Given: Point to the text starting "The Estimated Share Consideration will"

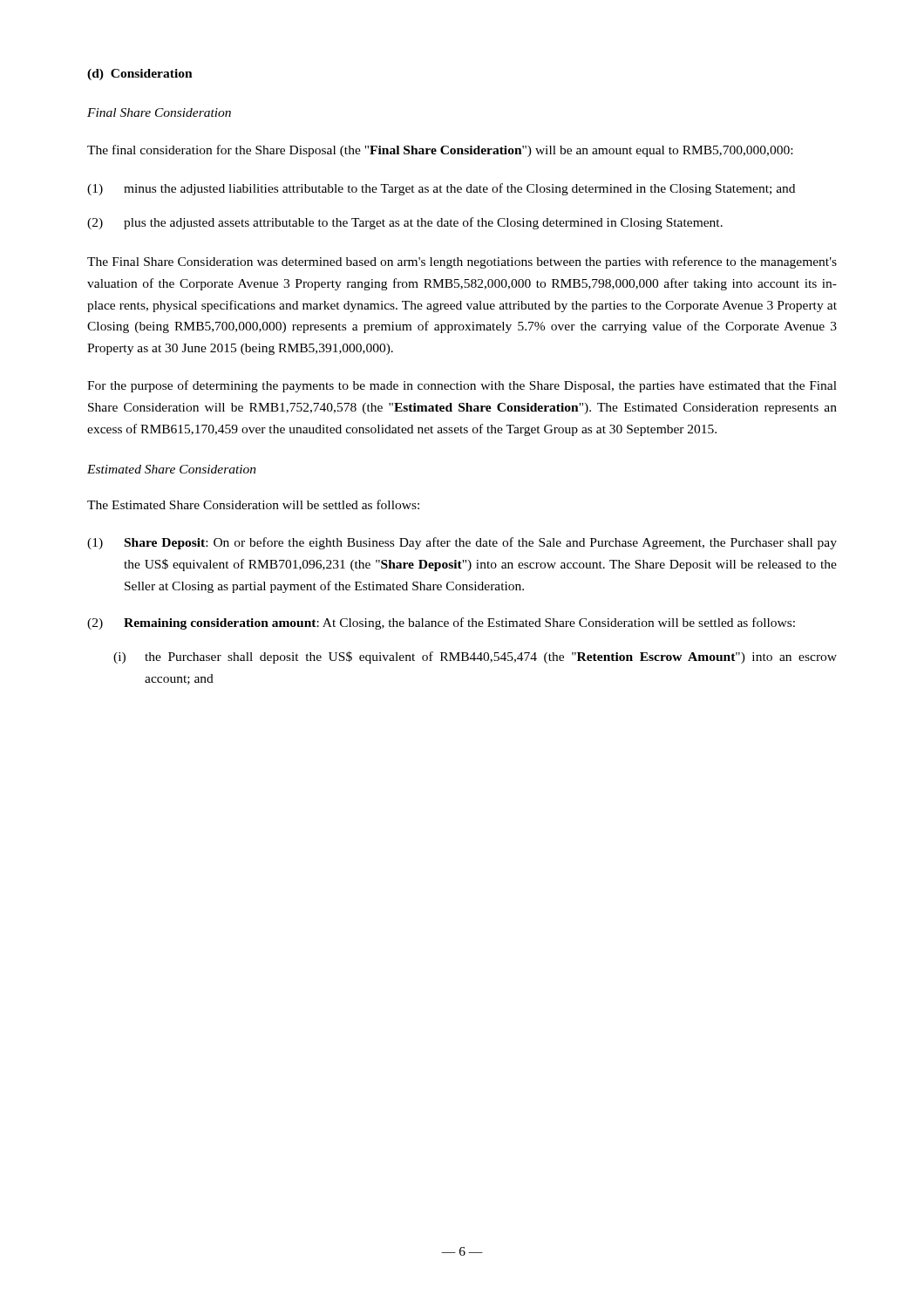Looking at the screenshot, I should click(x=254, y=505).
